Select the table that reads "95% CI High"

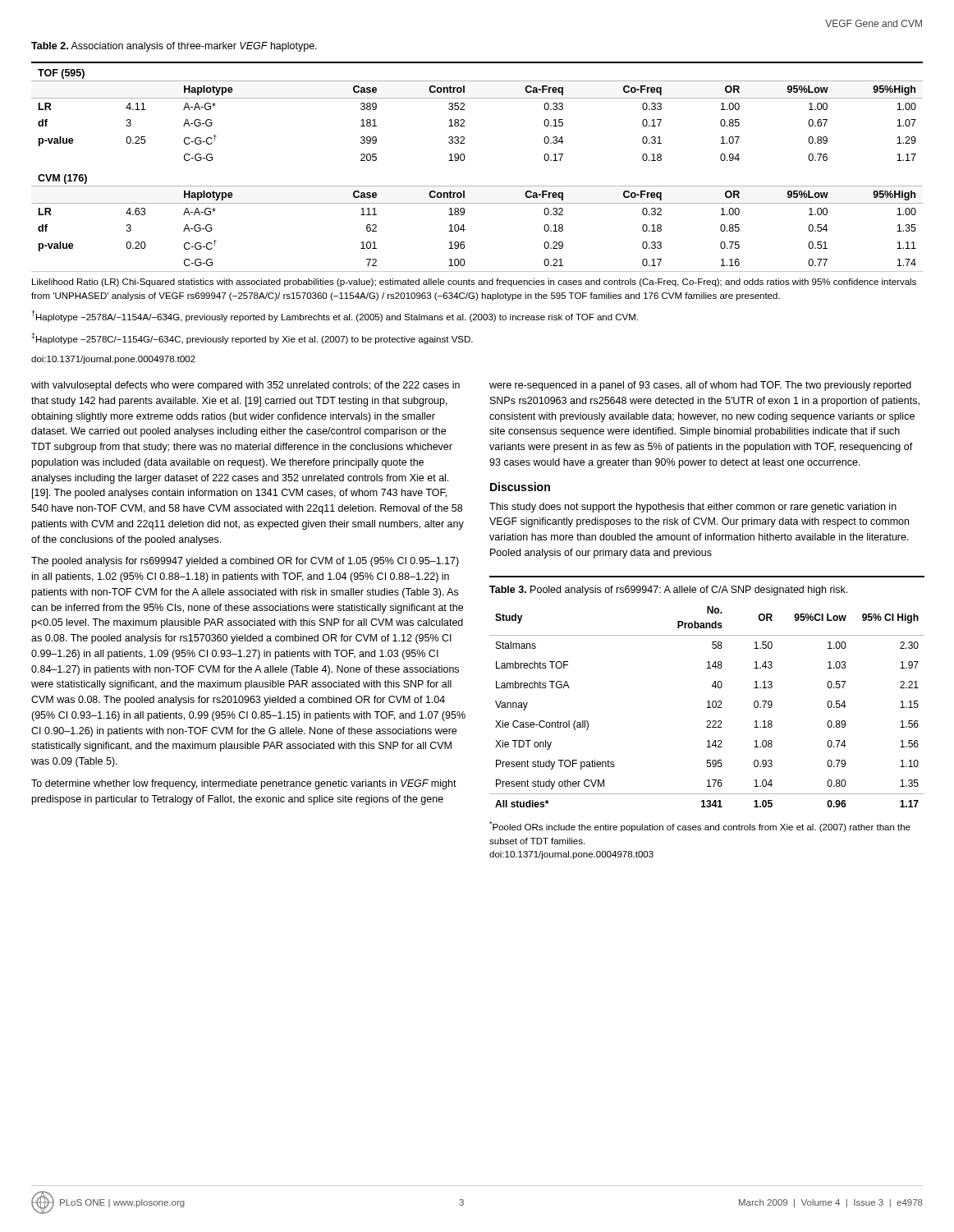pyautogui.click(x=707, y=707)
